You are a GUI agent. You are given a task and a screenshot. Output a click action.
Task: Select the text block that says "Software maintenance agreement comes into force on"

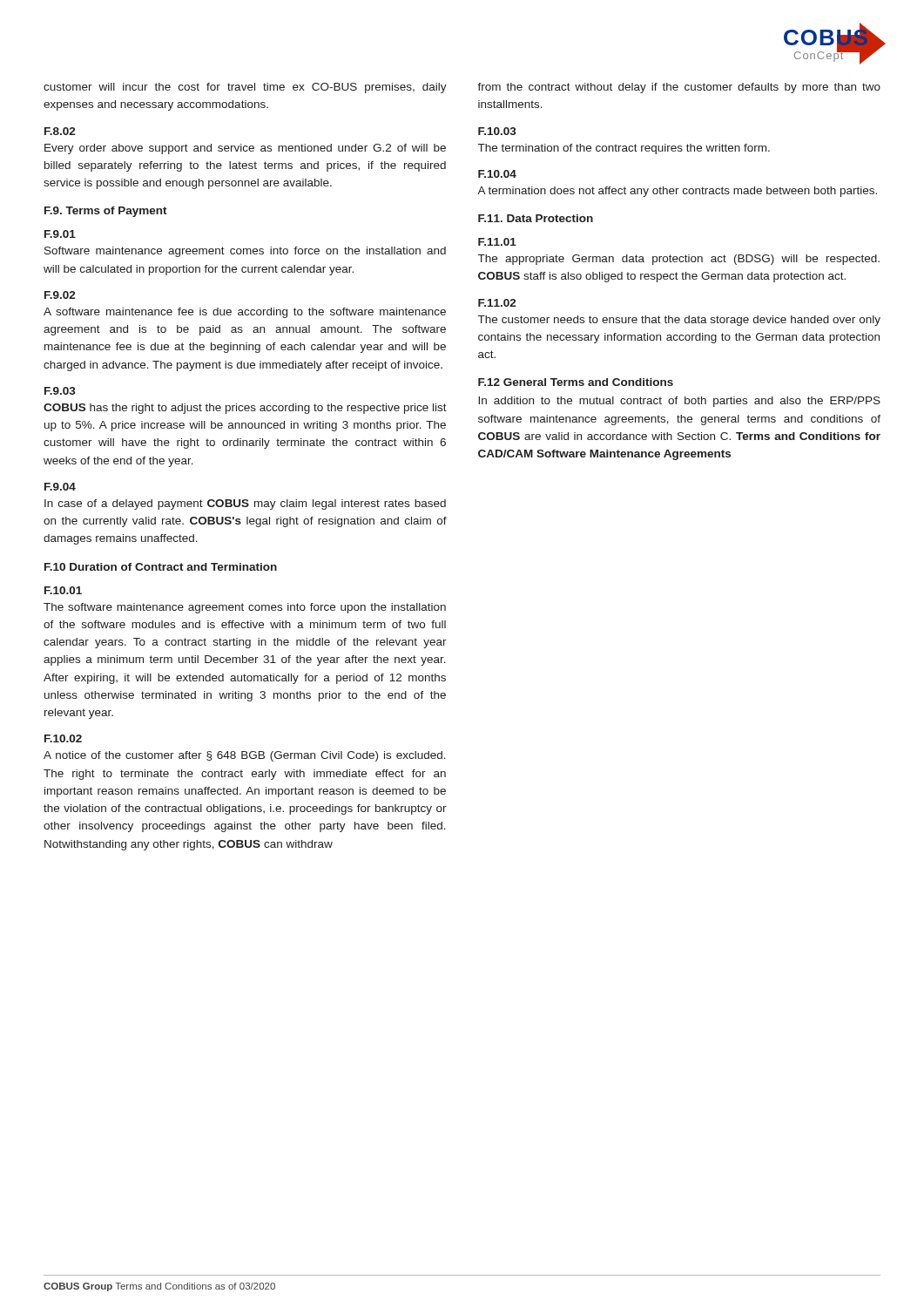pos(245,260)
